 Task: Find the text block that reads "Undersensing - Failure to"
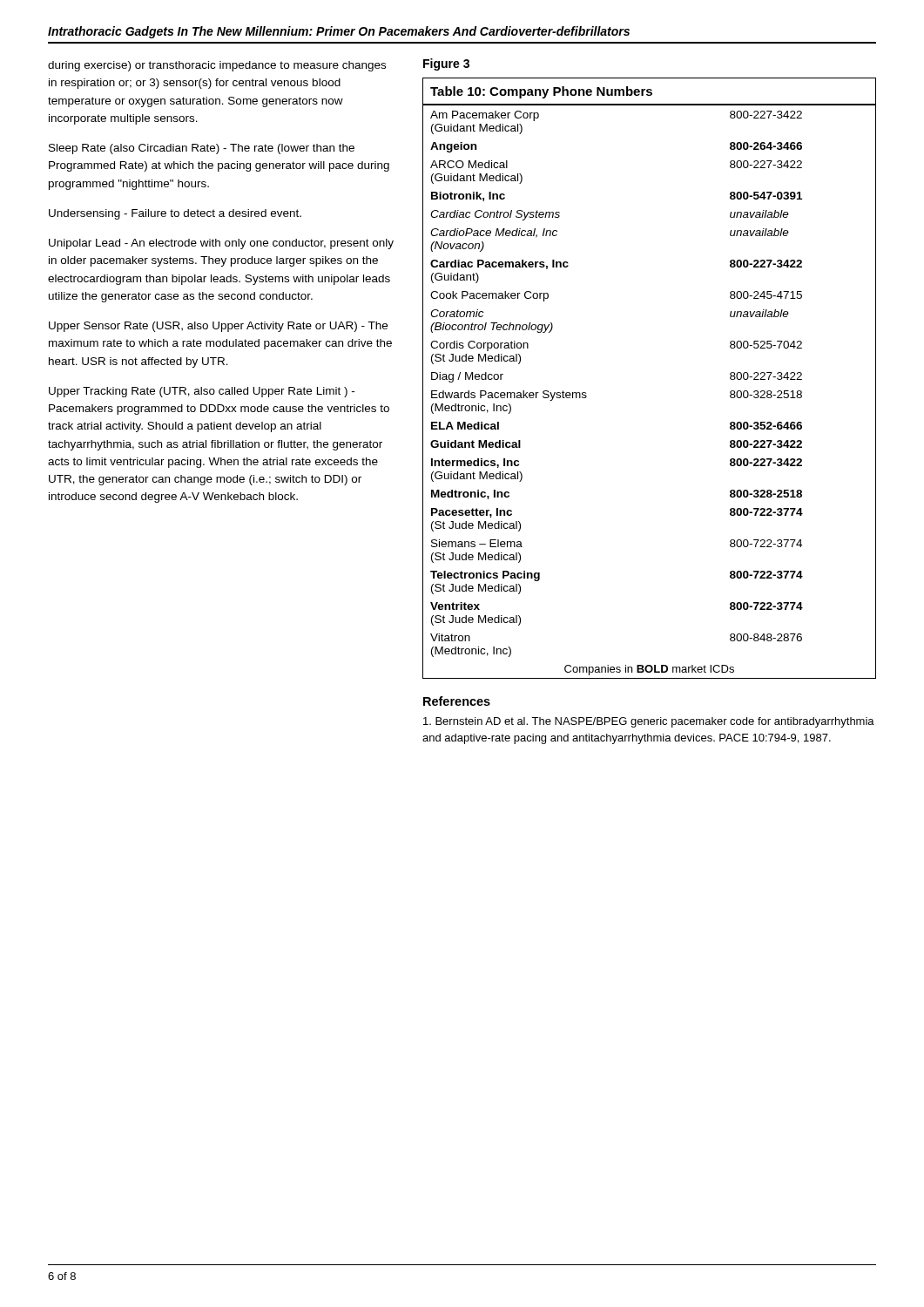175,213
